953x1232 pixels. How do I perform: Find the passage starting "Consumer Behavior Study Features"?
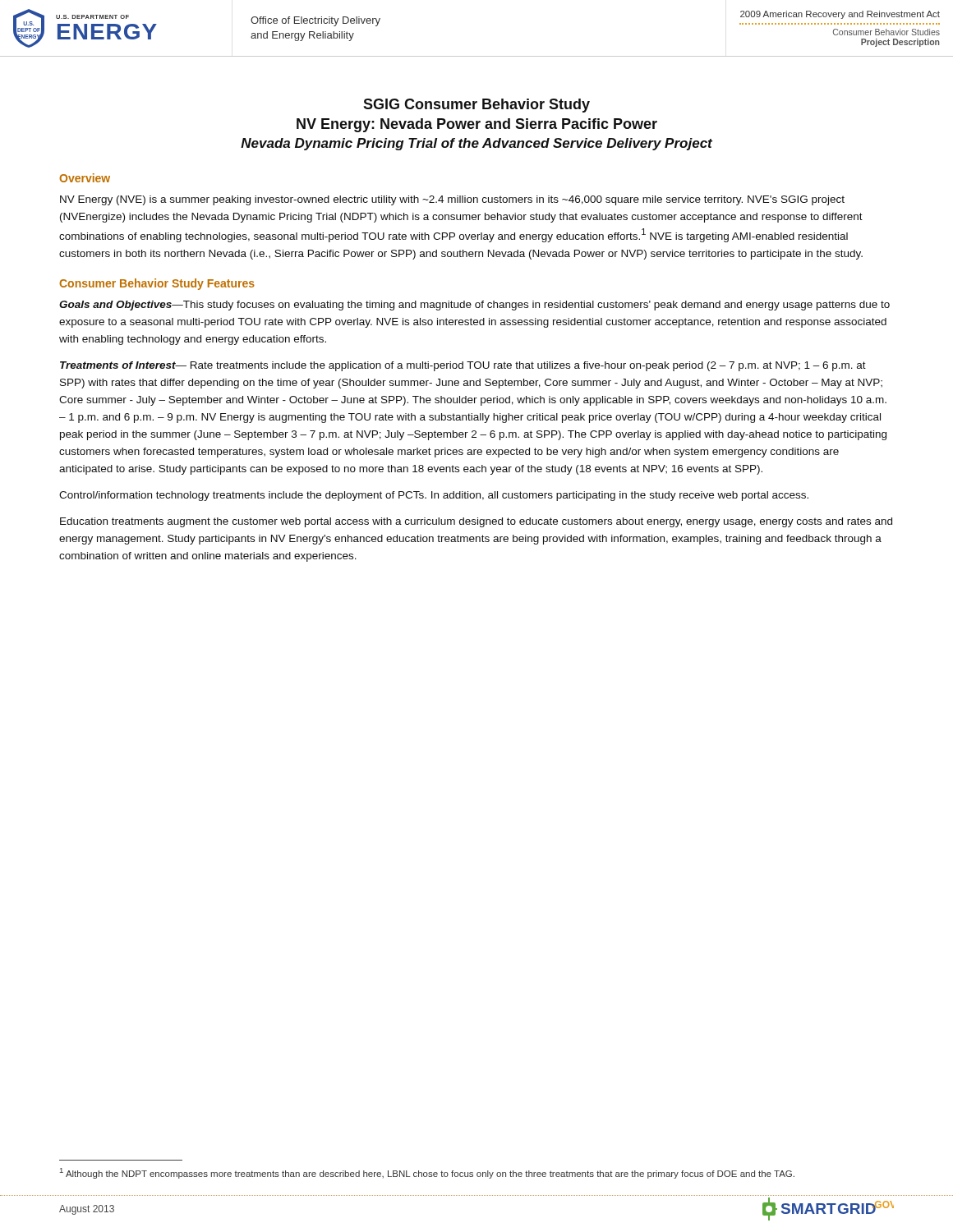click(157, 283)
